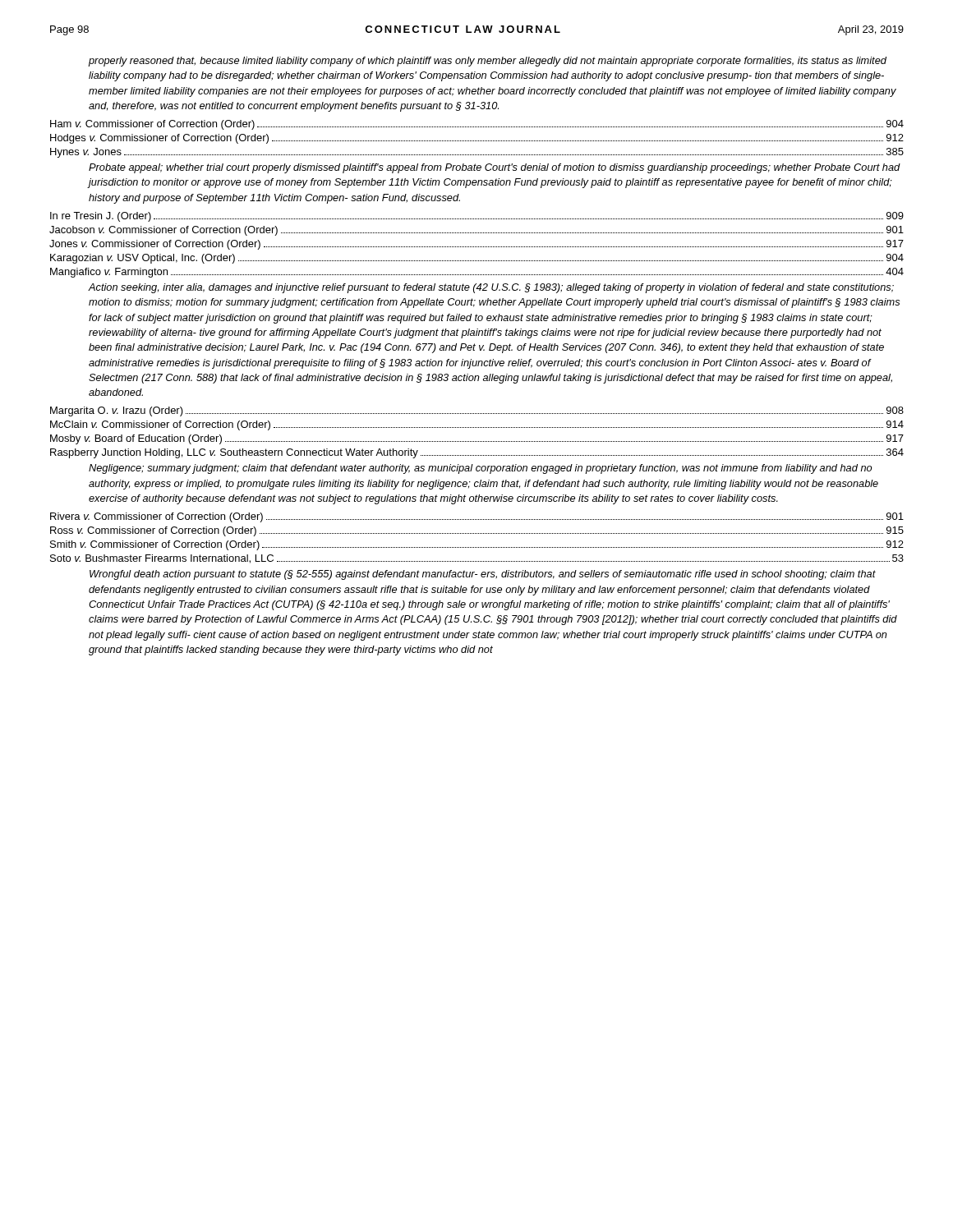
Task: Find the list item that says "Margarita O. v. Irazu"
Action: point(476,411)
